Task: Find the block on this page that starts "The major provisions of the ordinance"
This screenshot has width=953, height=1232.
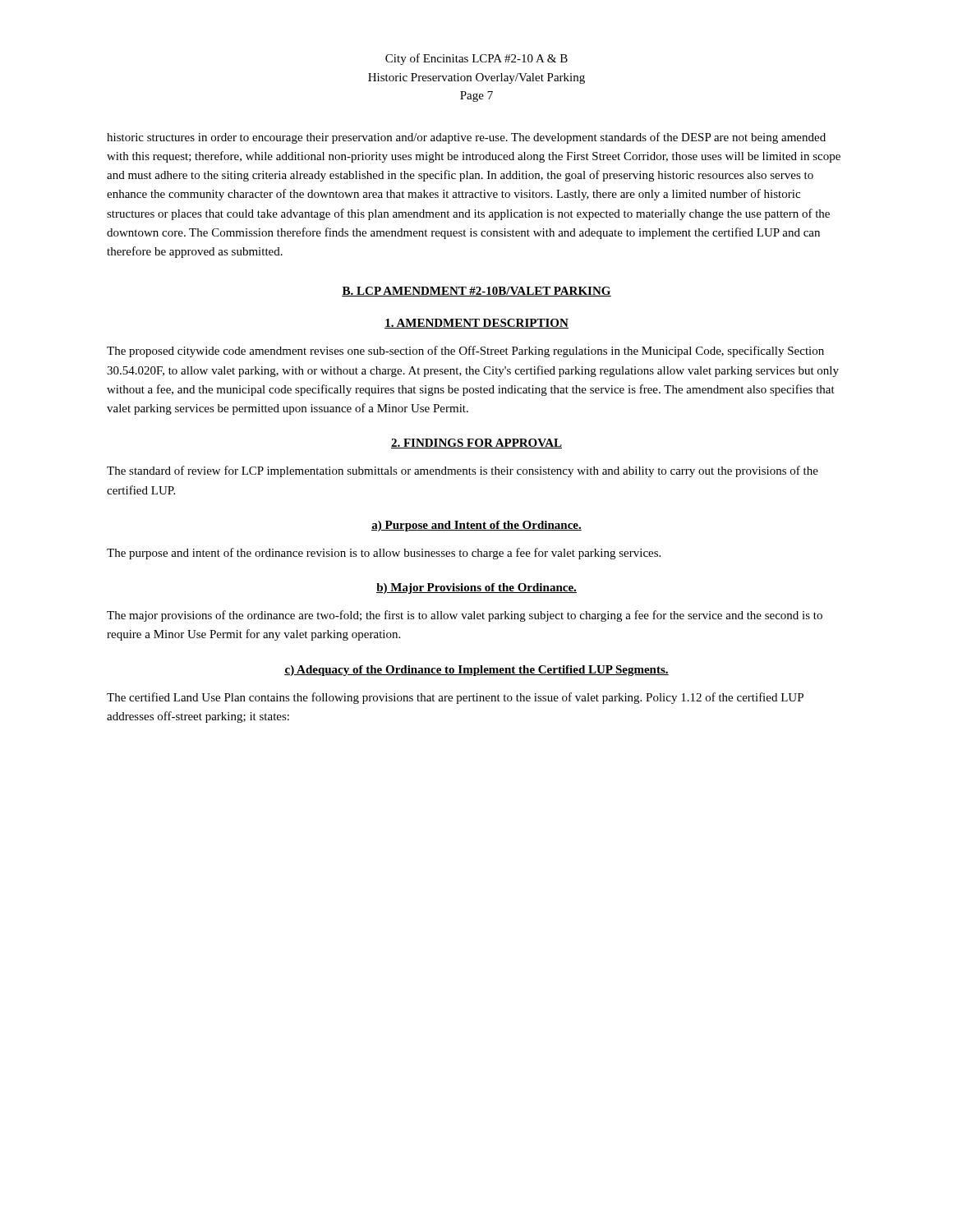Action: (465, 625)
